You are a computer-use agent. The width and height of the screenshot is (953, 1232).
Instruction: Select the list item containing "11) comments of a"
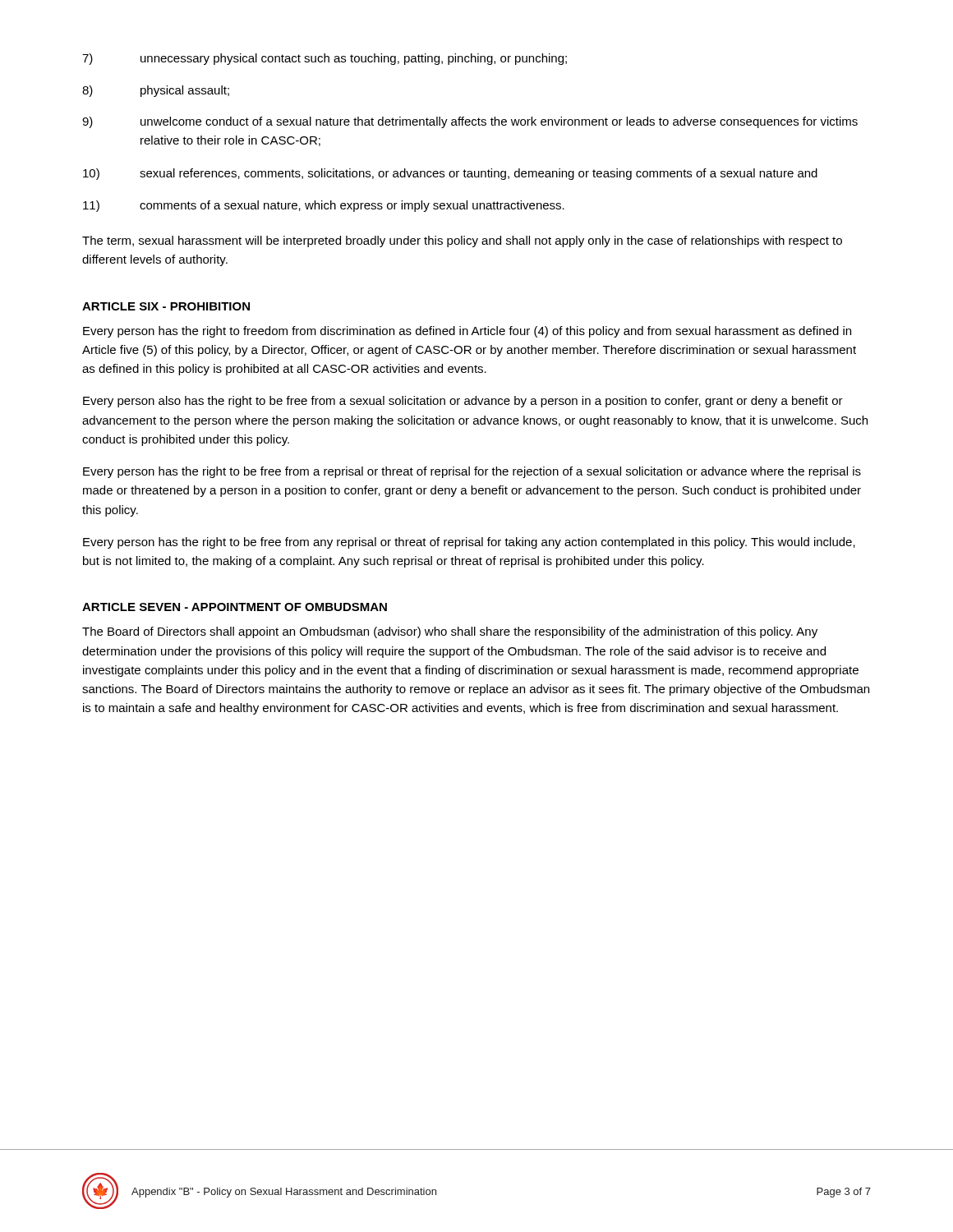pos(476,205)
